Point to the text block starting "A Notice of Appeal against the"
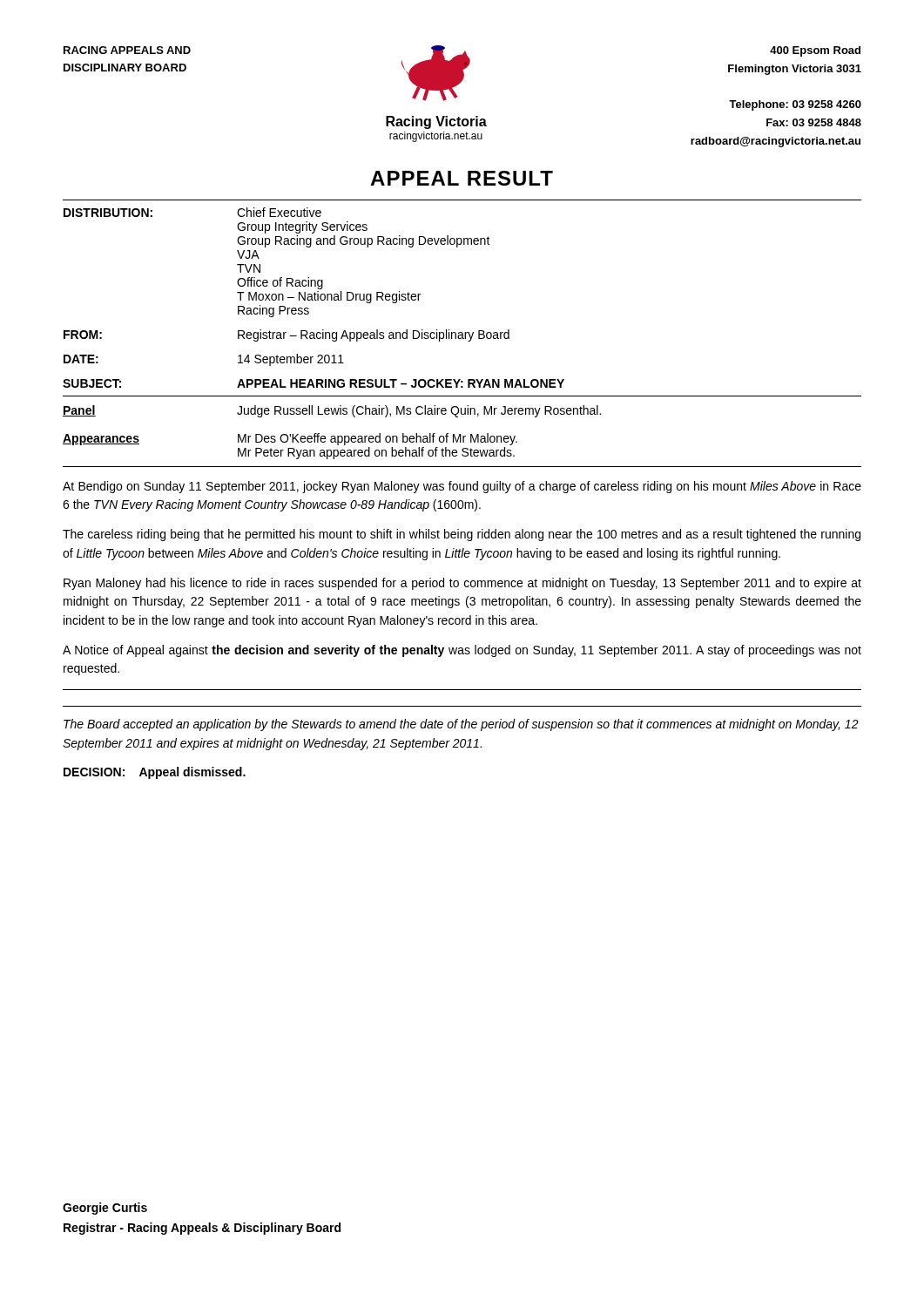Viewport: 924px width, 1307px height. click(462, 659)
